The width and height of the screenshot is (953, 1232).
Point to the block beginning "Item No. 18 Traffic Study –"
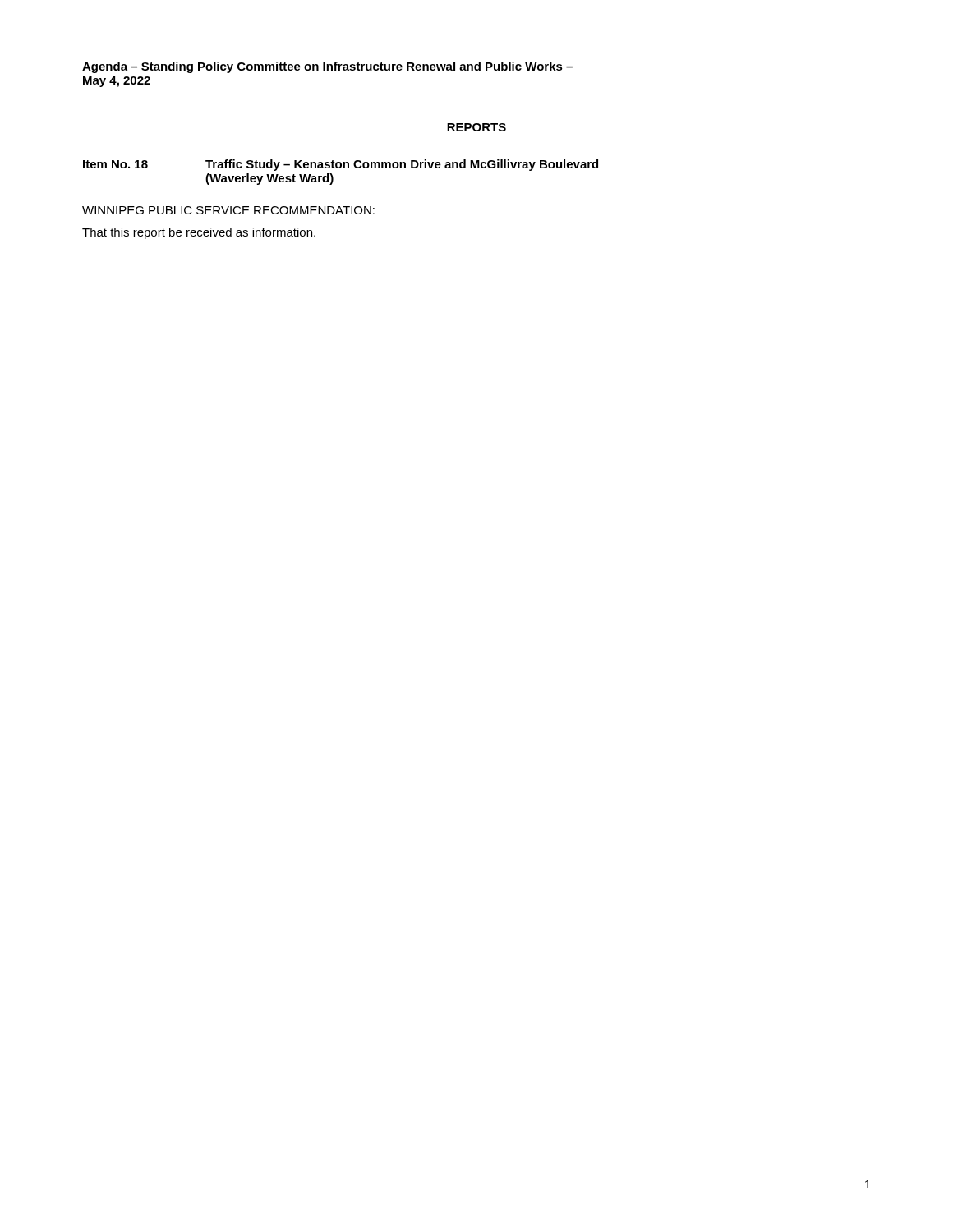click(476, 171)
